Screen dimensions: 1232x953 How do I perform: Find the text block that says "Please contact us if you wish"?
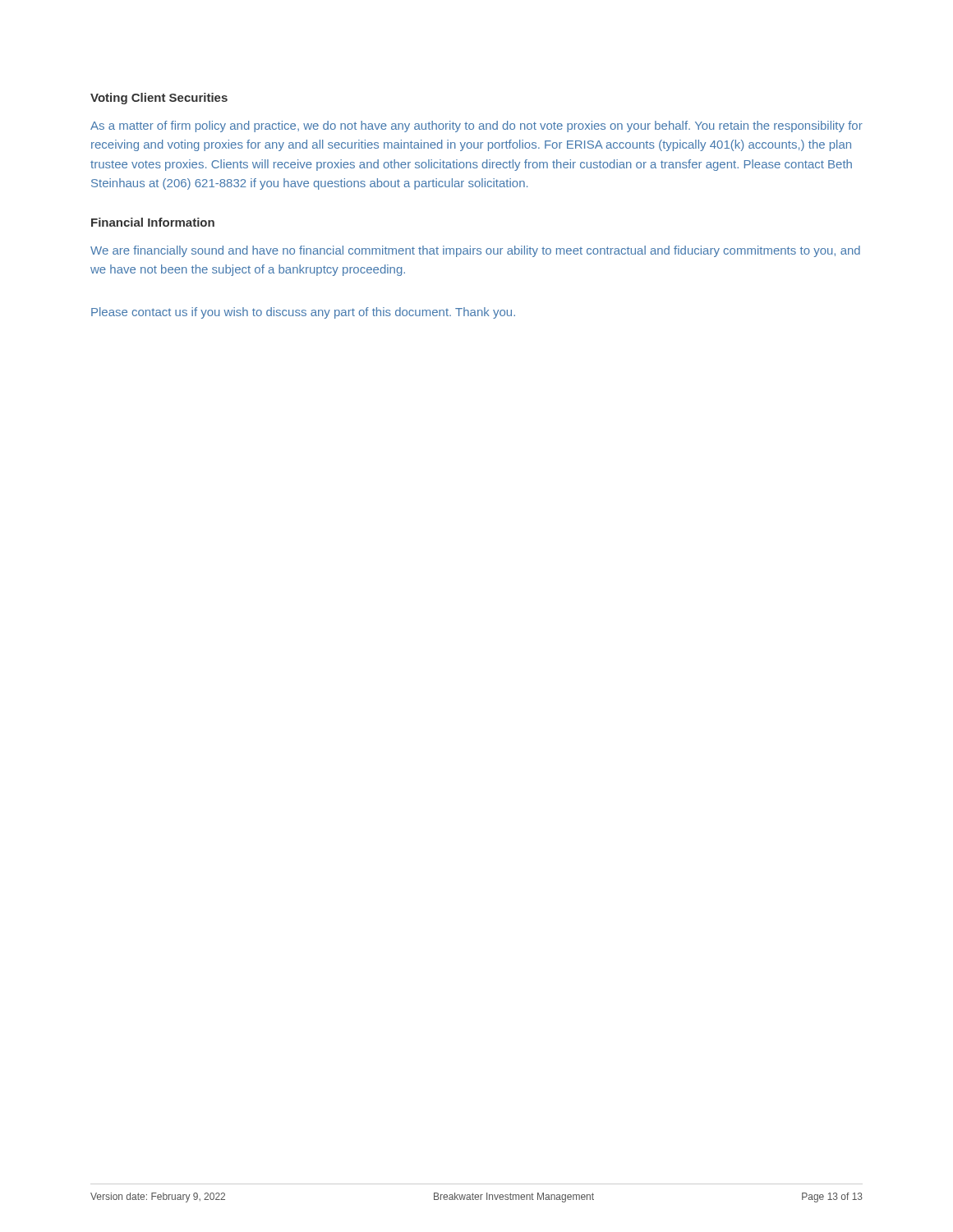click(x=303, y=311)
